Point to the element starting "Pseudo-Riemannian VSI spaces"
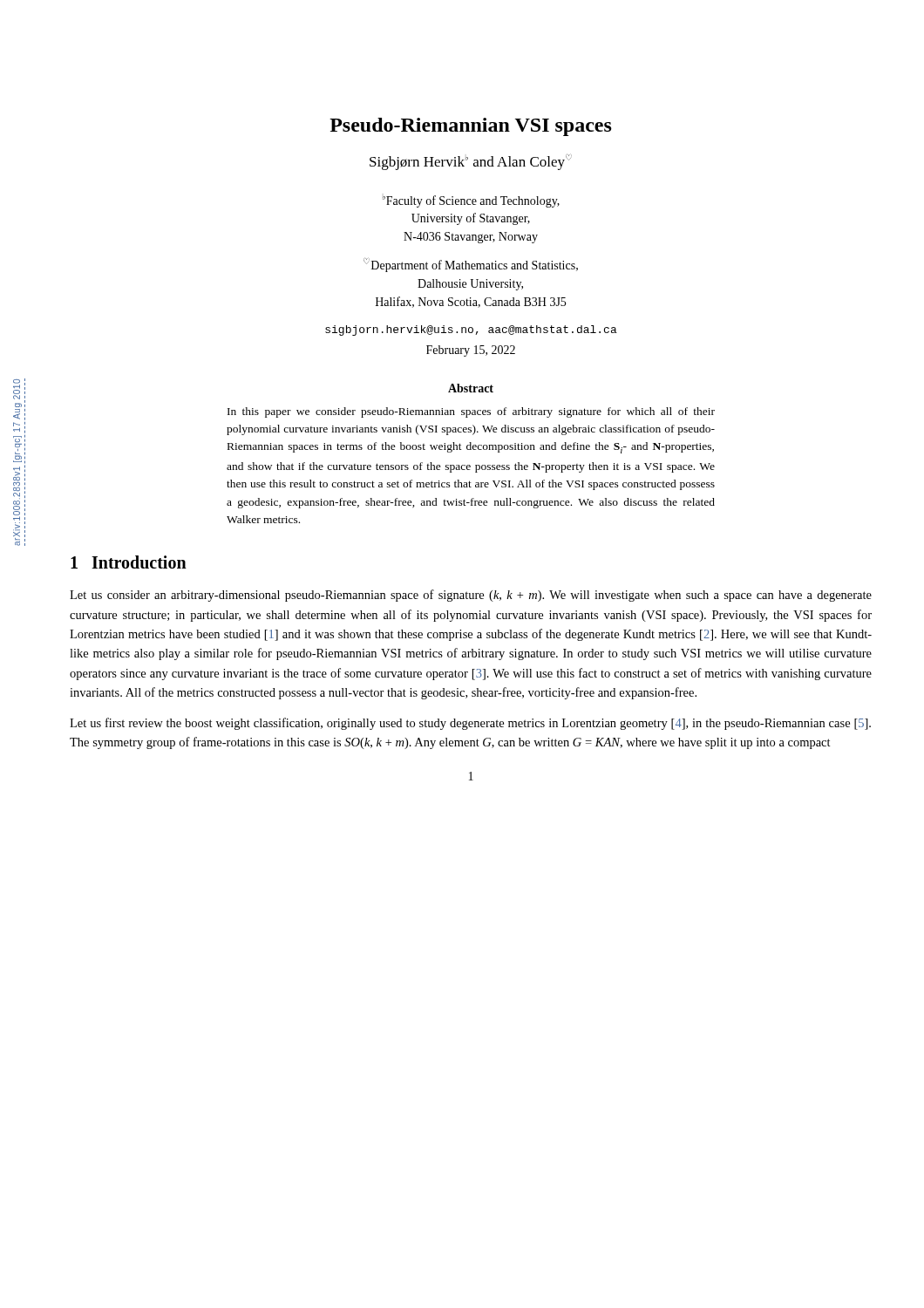The width and height of the screenshot is (924, 1308). pos(471,125)
